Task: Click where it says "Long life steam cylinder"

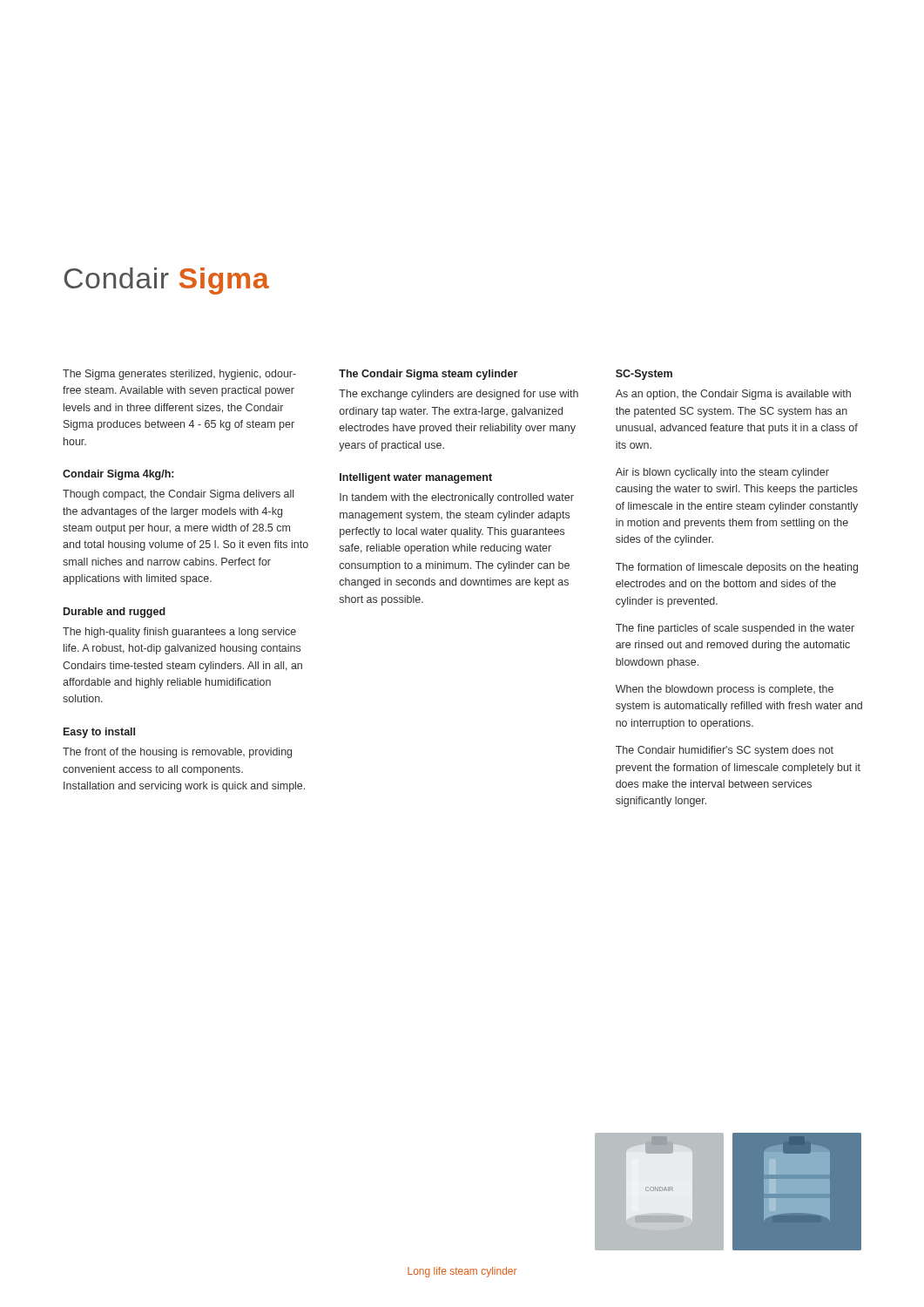Action: 462,1271
